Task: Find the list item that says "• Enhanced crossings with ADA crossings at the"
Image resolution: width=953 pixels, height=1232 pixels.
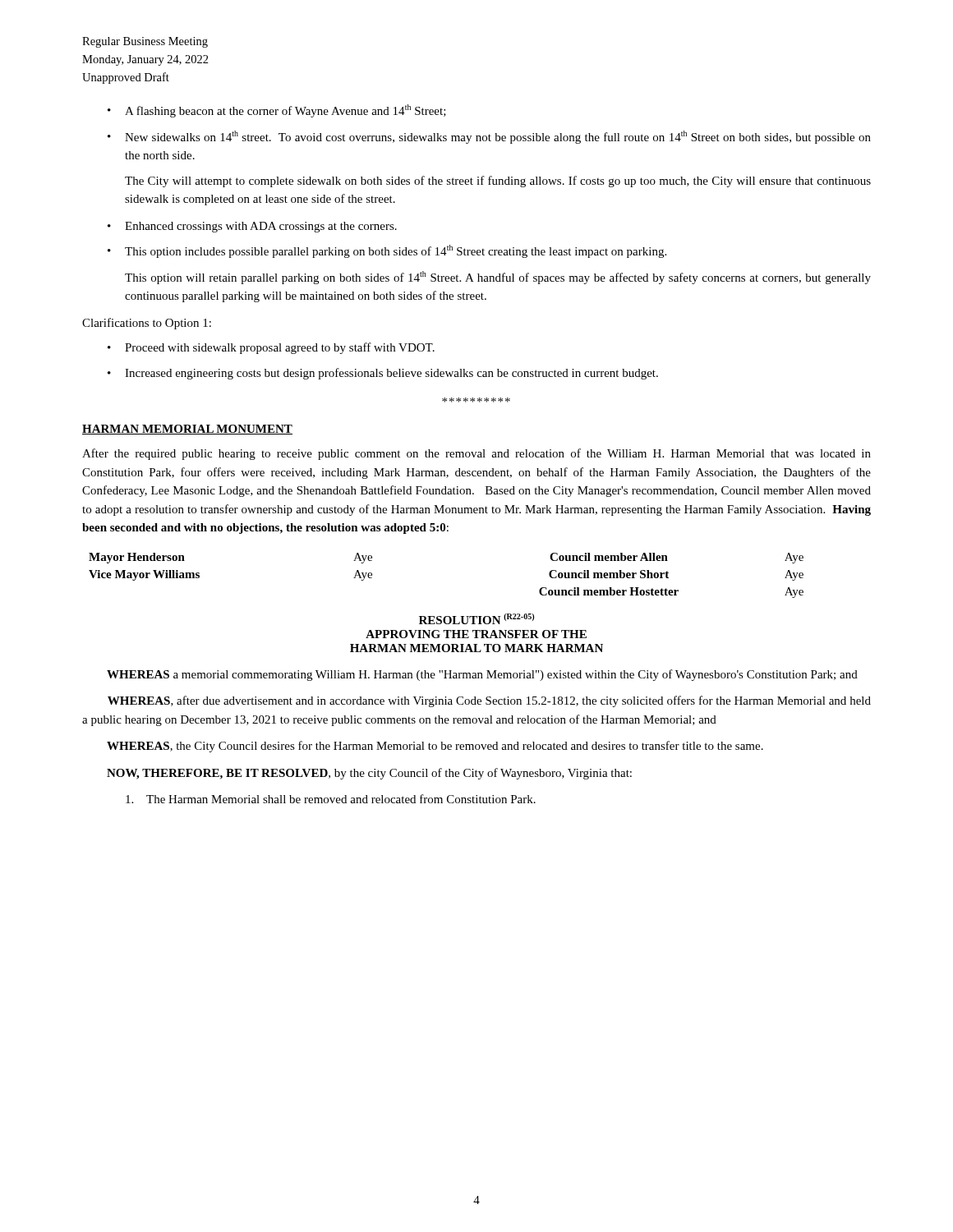Action: 252,227
